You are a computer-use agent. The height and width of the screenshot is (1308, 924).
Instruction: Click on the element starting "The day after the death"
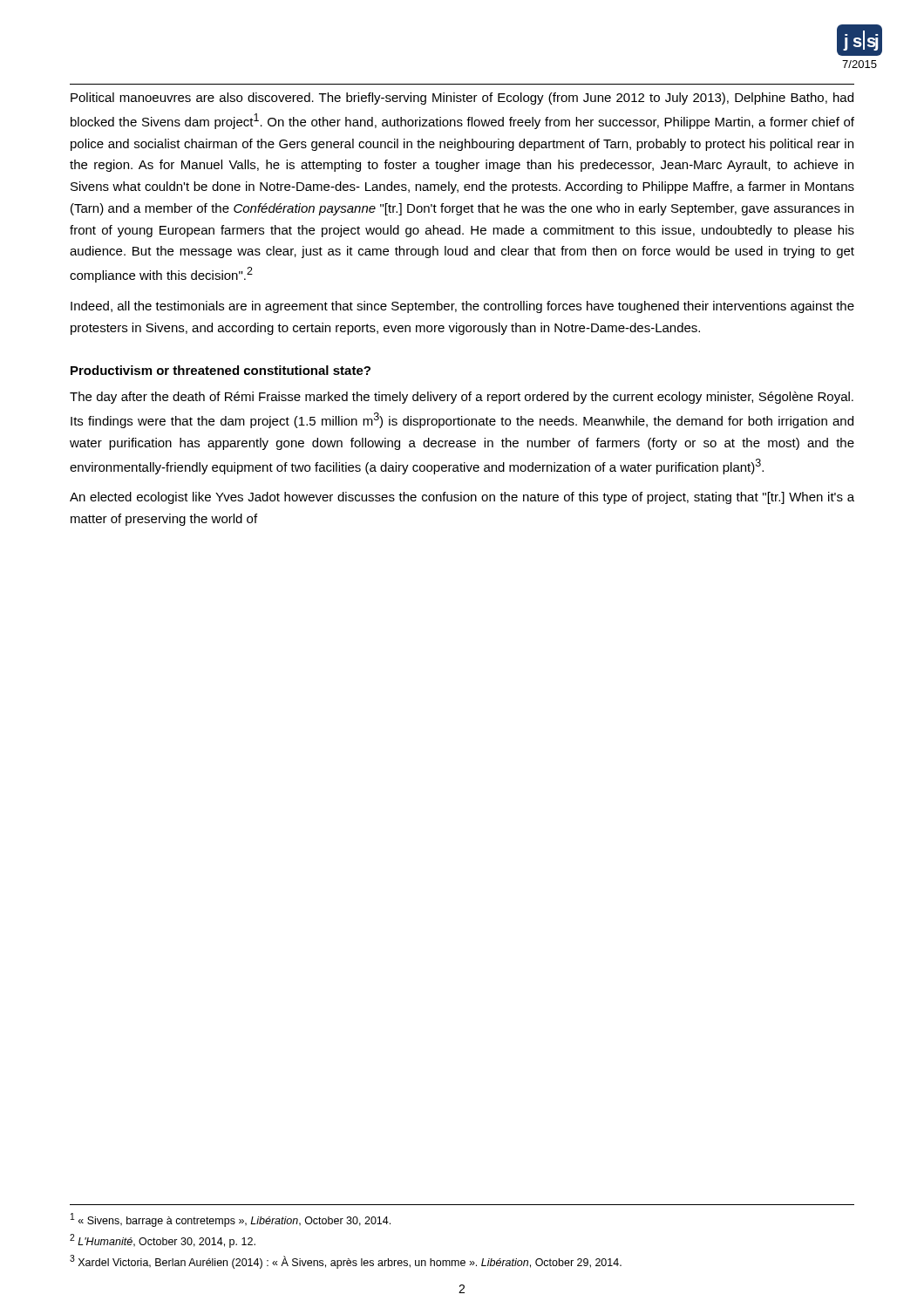(x=462, y=458)
